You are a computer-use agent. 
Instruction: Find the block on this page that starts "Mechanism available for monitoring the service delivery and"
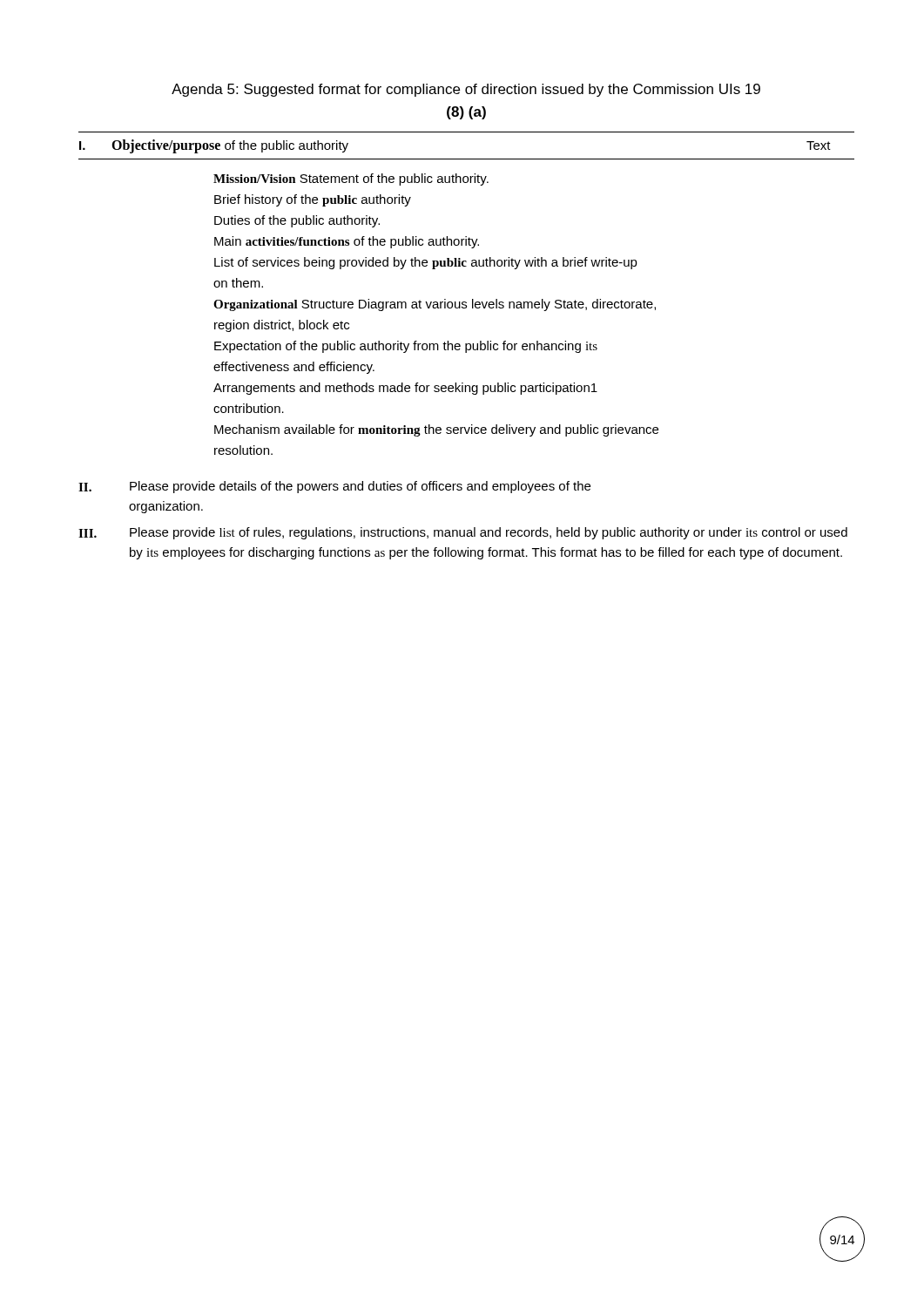pyautogui.click(x=436, y=440)
